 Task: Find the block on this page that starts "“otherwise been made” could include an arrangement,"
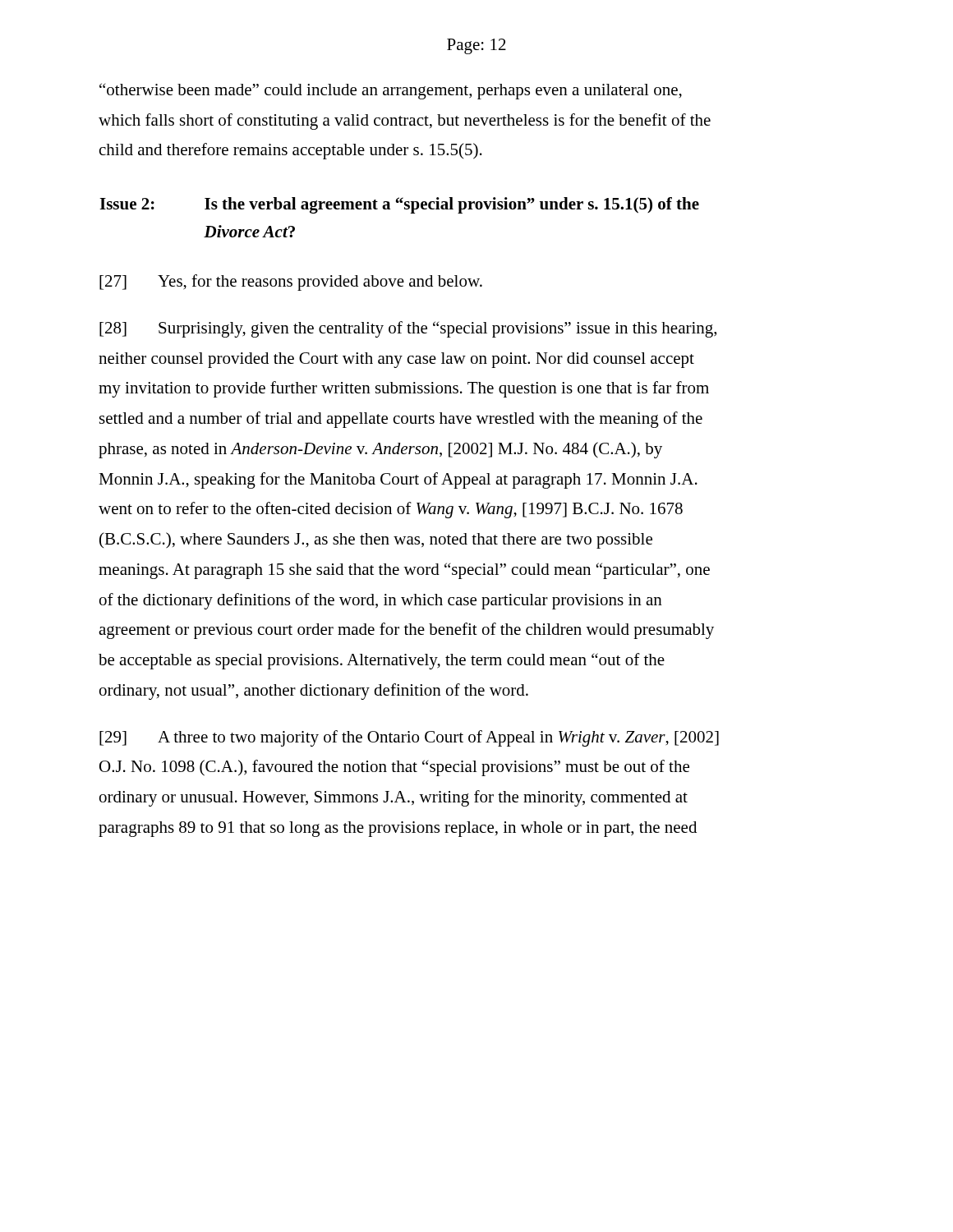(x=391, y=89)
